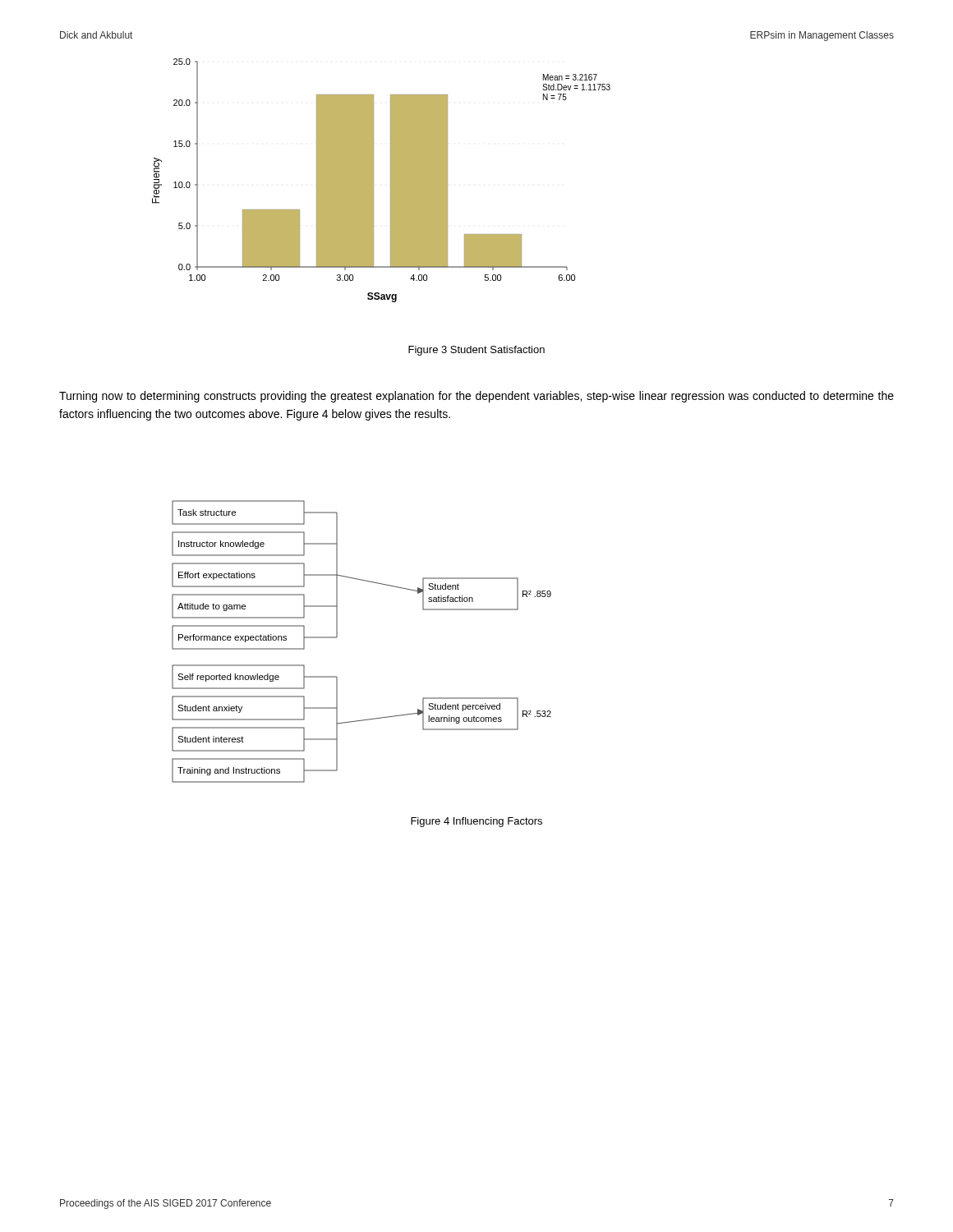
Task: Find the caption containing "Figure 3 Student Satisfaction"
Action: (476, 350)
